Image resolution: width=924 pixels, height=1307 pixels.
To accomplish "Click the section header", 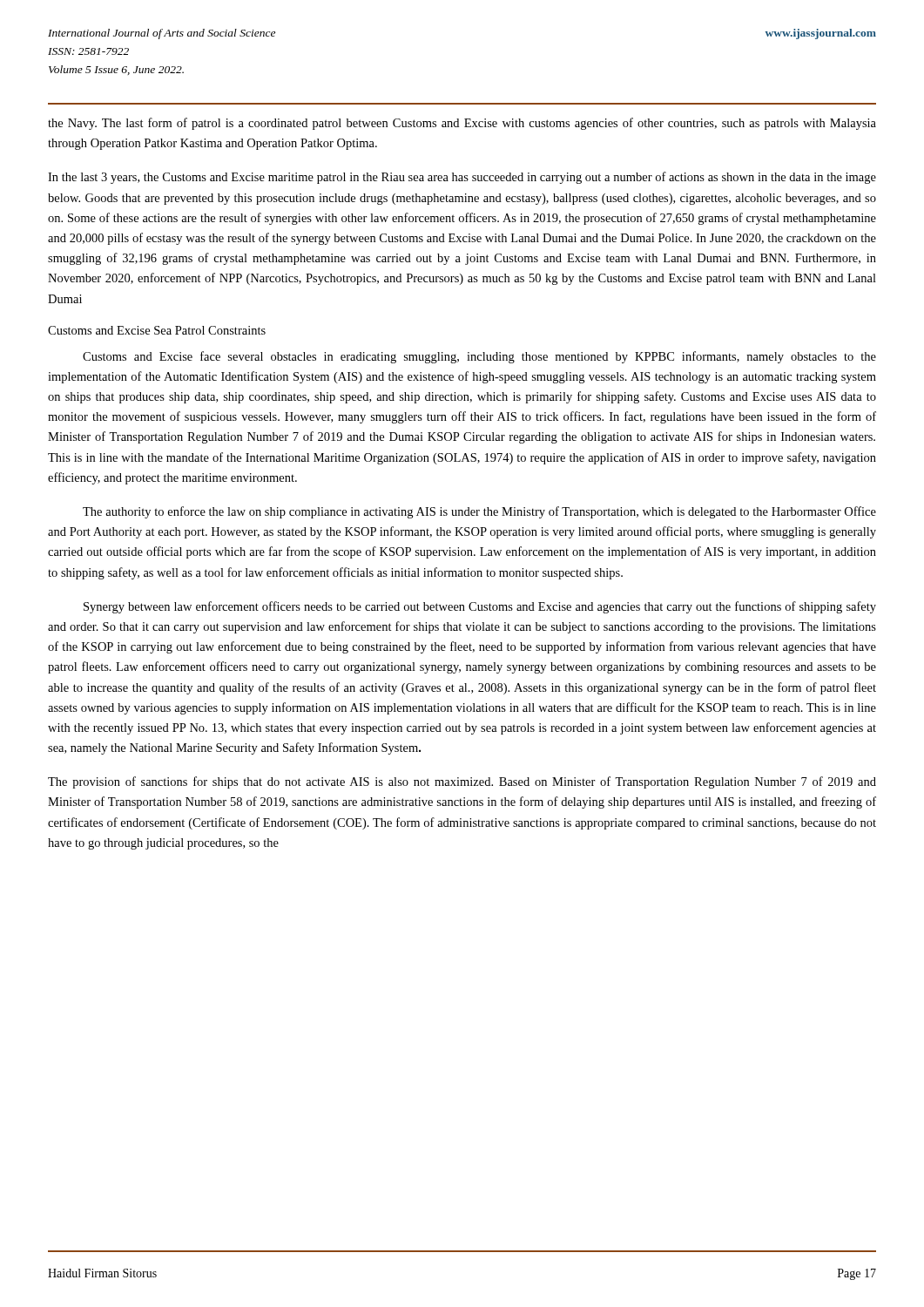I will (157, 330).
